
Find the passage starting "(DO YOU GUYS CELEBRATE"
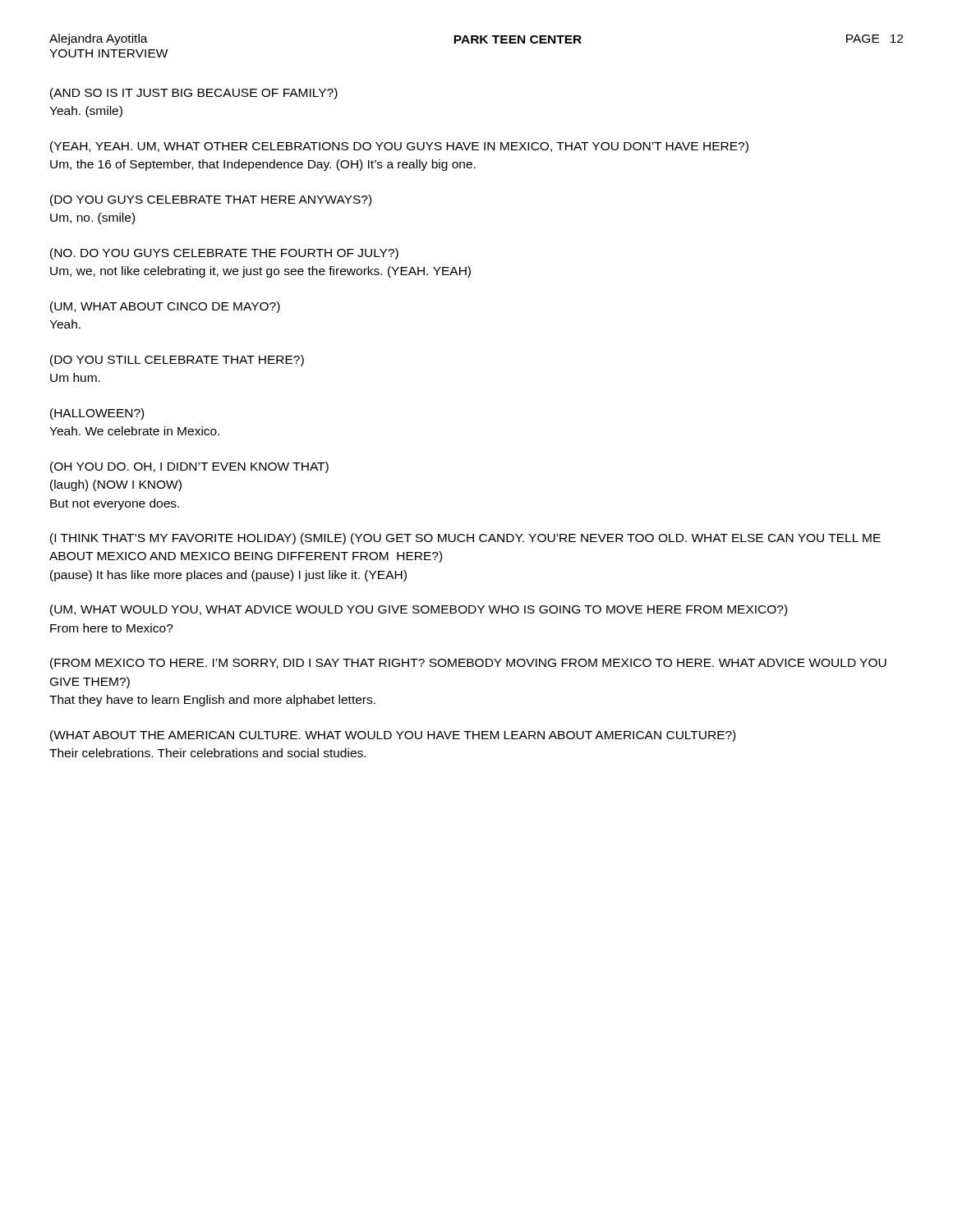coord(211,200)
